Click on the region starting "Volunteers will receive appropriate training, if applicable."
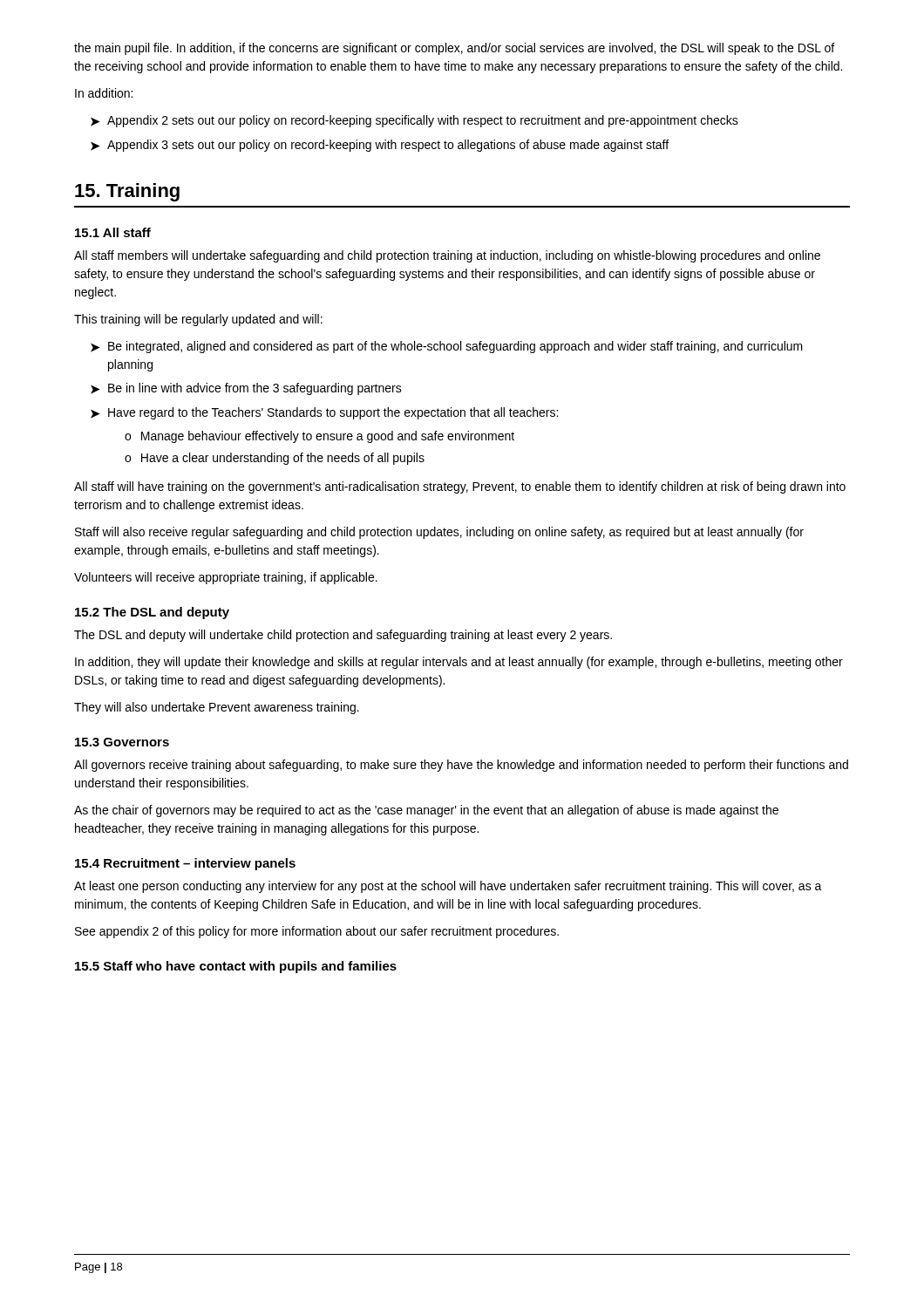The width and height of the screenshot is (924, 1308). [x=226, y=577]
